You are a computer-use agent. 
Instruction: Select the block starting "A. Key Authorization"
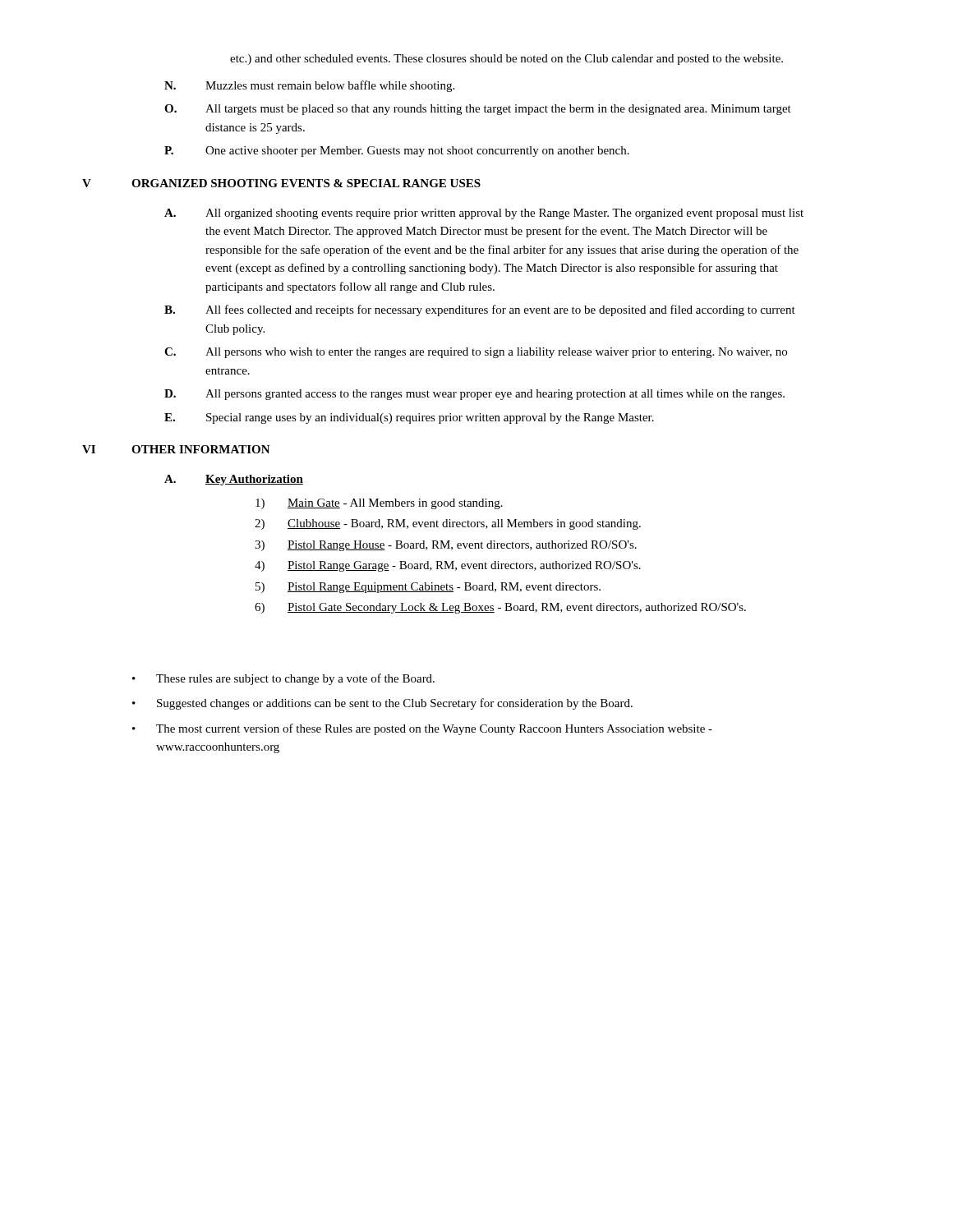234,480
